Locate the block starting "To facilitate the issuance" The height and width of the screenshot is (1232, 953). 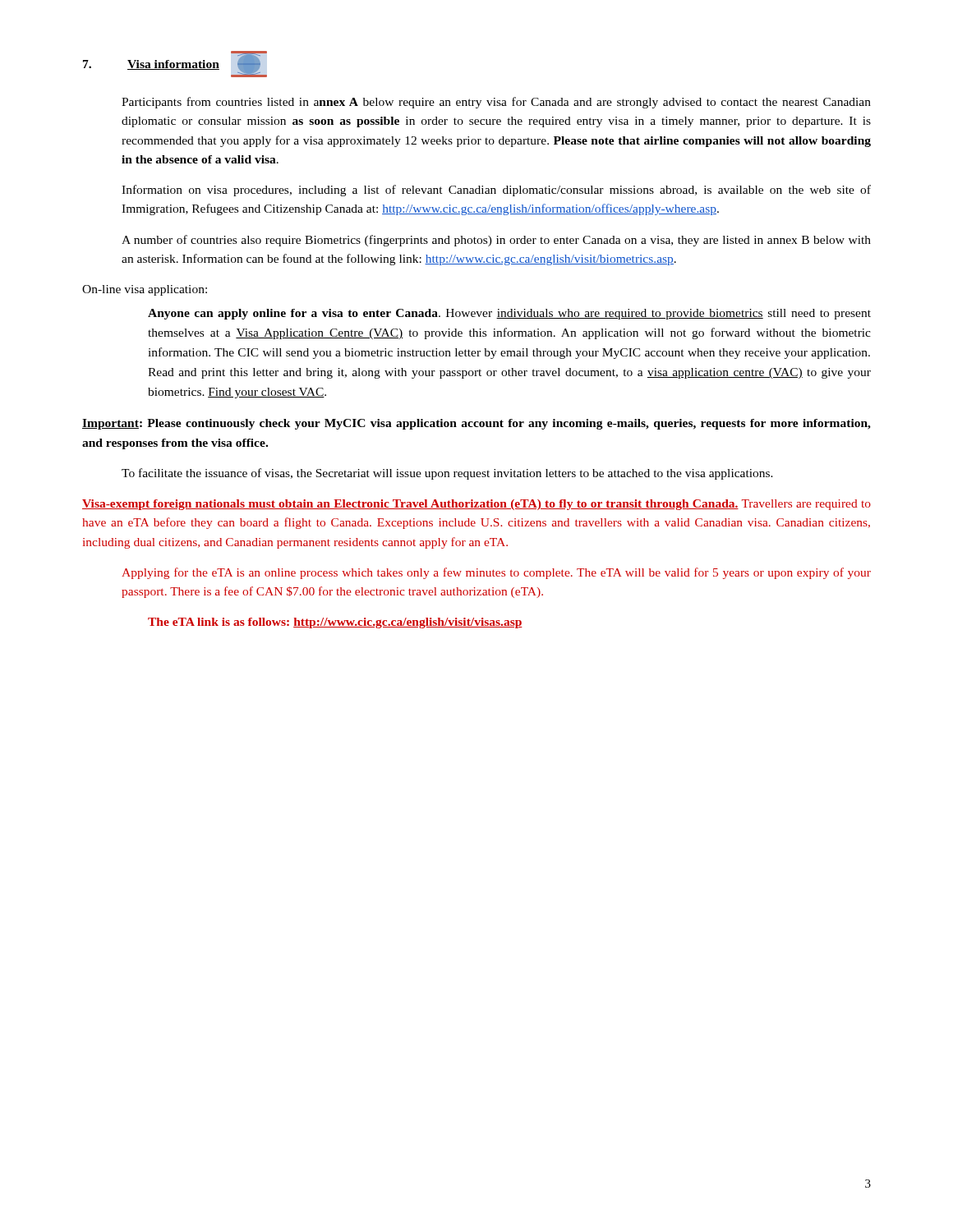click(448, 473)
